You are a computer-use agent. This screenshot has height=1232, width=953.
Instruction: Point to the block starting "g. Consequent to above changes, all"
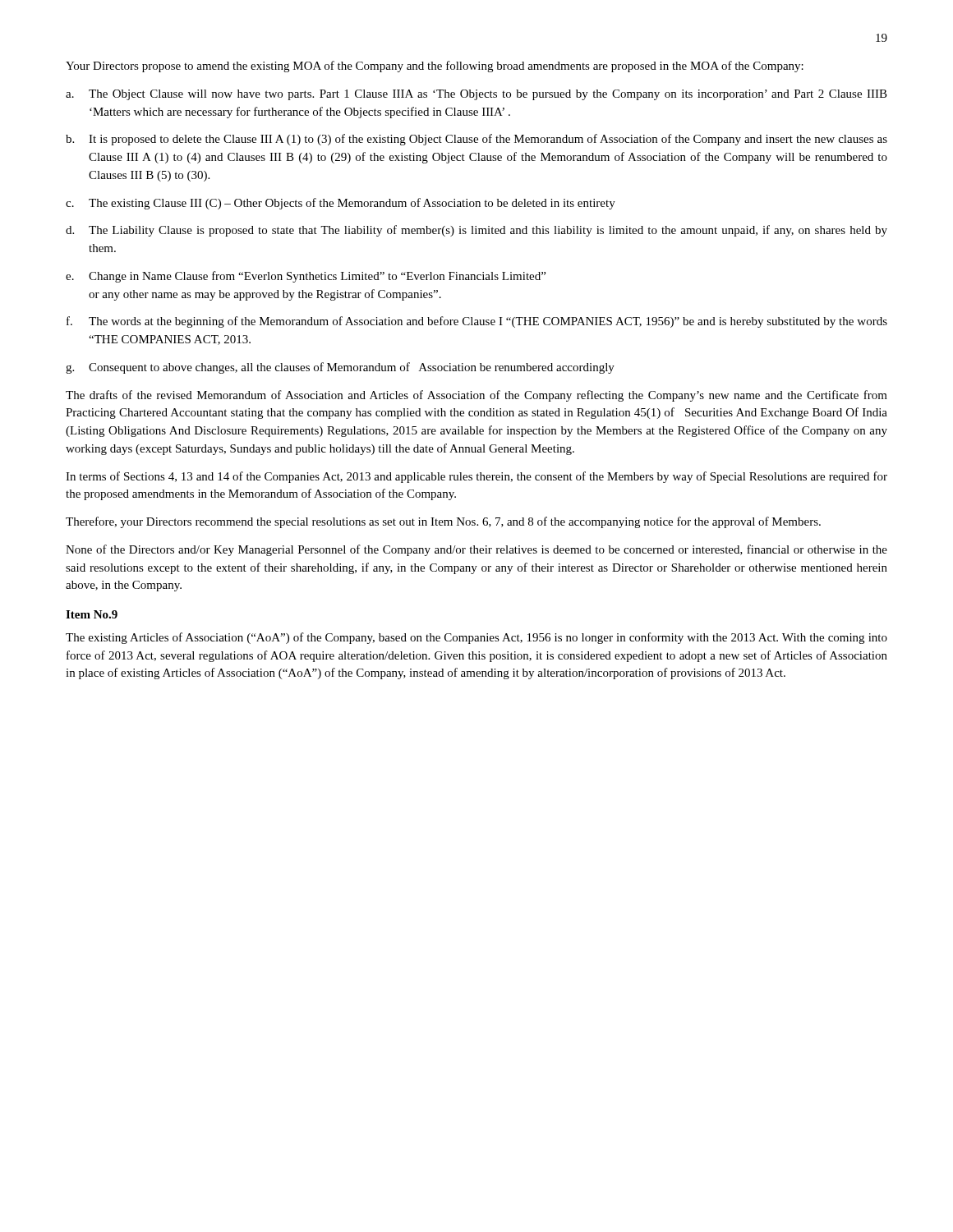coord(476,368)
